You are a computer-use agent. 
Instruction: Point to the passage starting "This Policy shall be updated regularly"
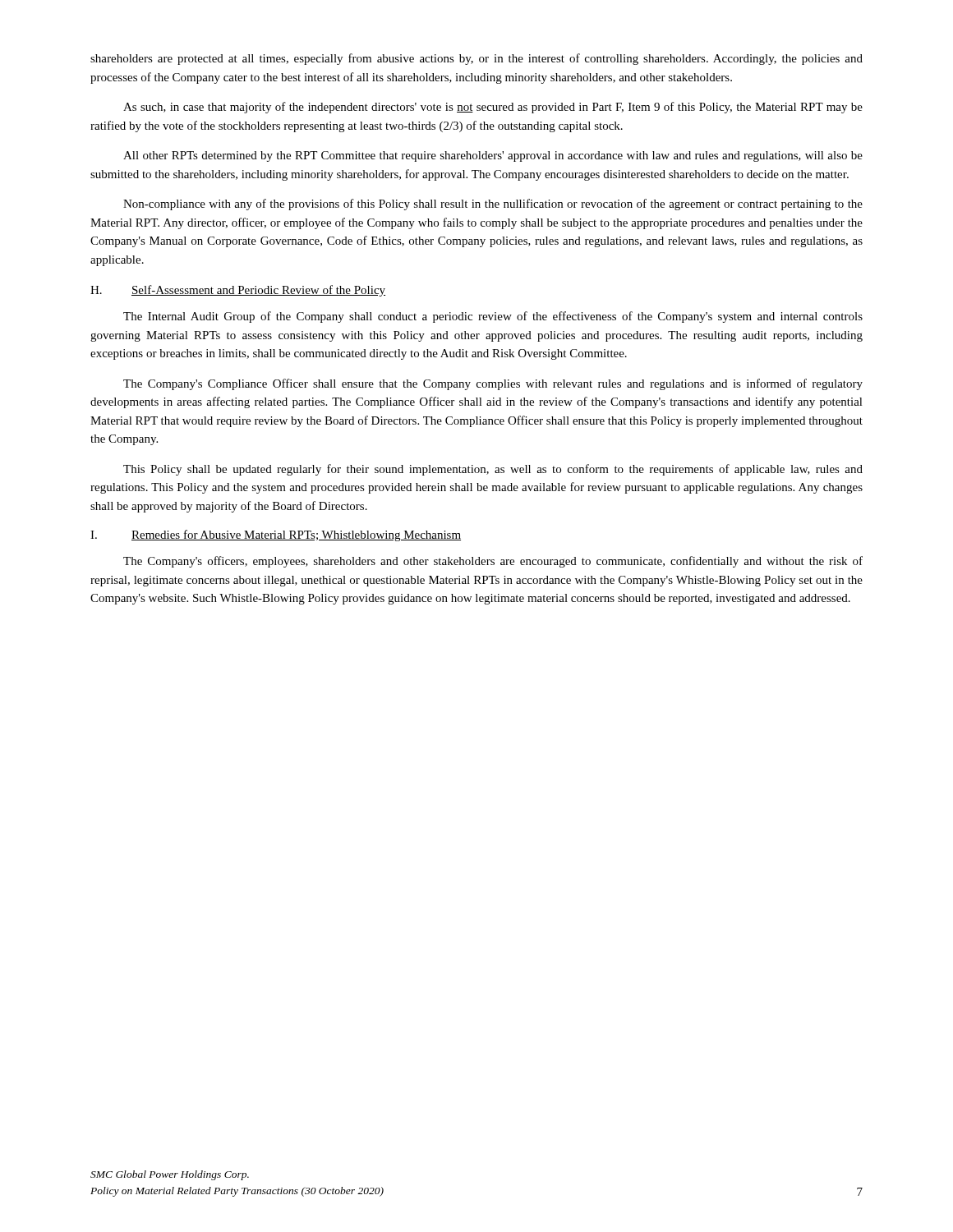tap(476, 487)
